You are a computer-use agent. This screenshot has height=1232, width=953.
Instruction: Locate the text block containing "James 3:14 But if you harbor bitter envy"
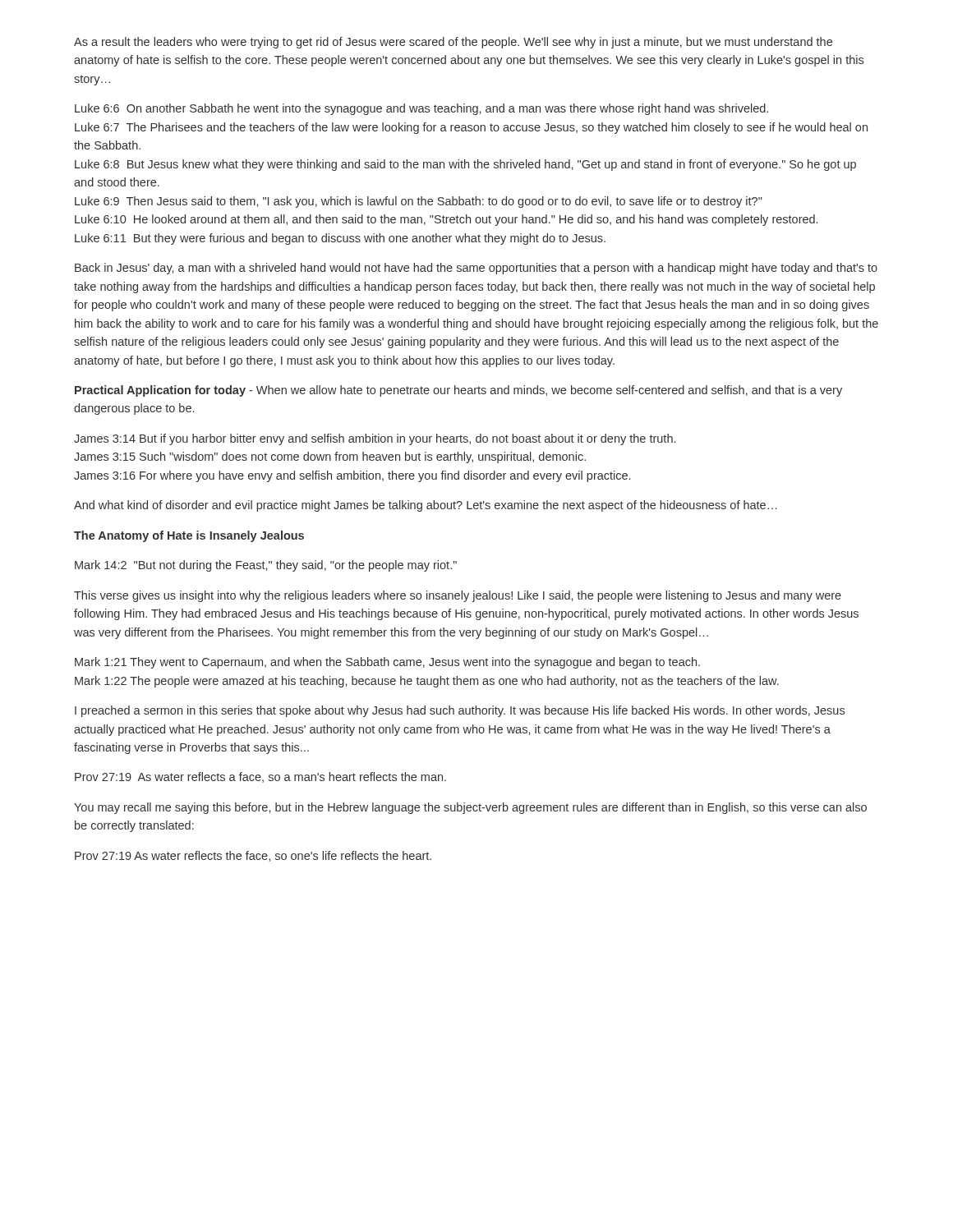(x=375, y=457)
